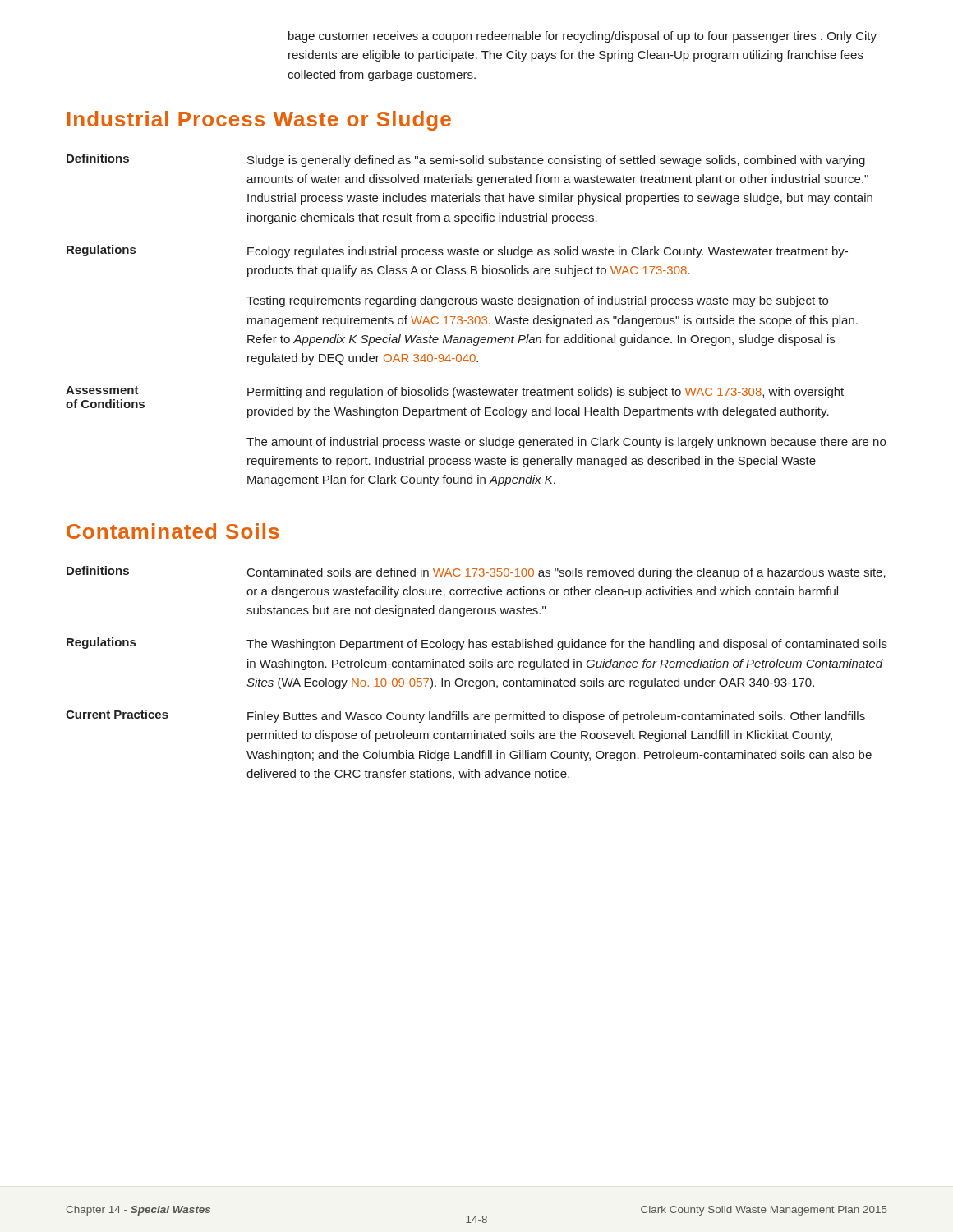953x1232 pixels.
Task: Select the passage starting "Assessmentof Conditions Permitting and regulation of"
Action: click(476, 436)
